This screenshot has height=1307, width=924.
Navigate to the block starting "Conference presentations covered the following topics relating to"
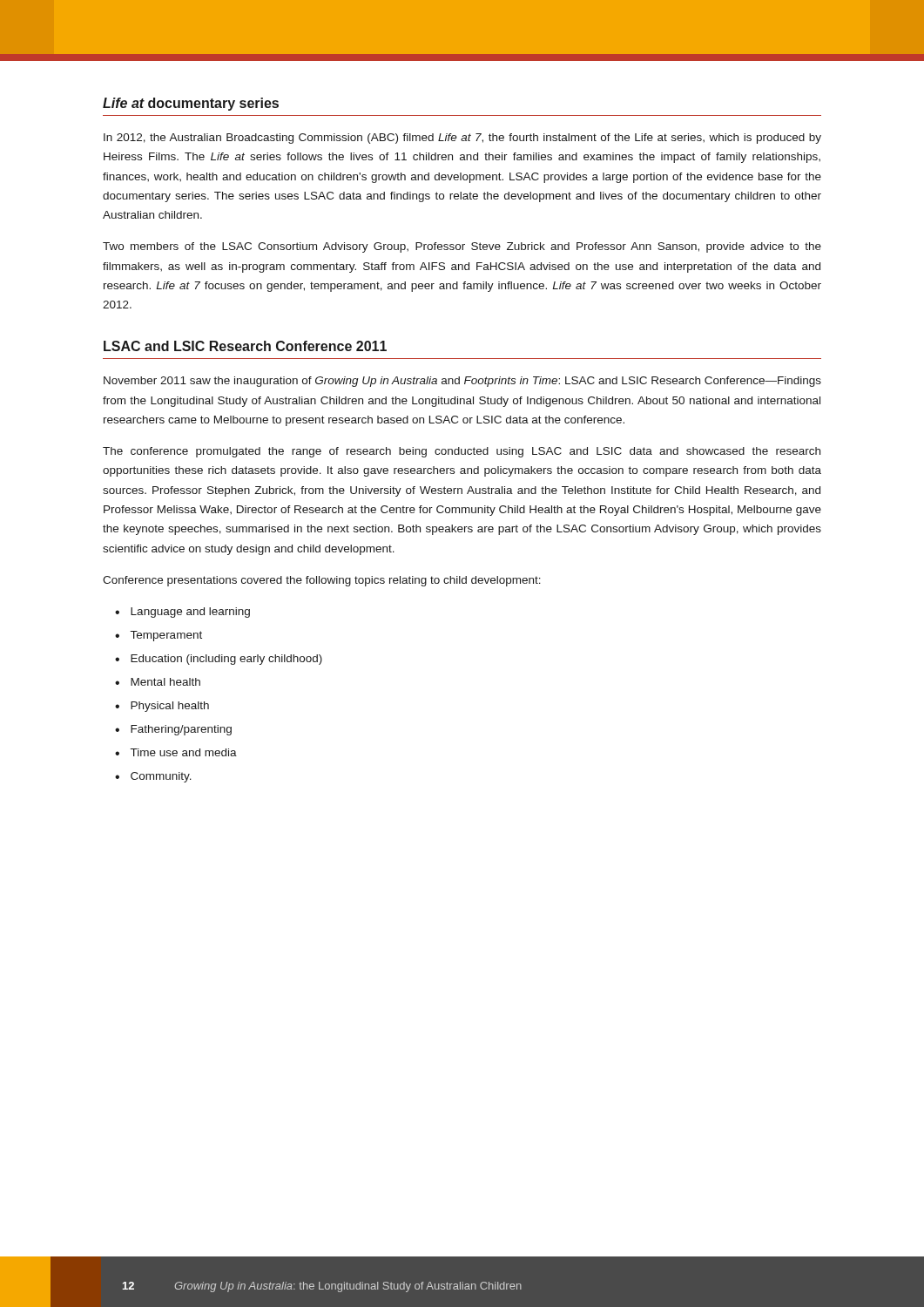(x=322, y=580)
